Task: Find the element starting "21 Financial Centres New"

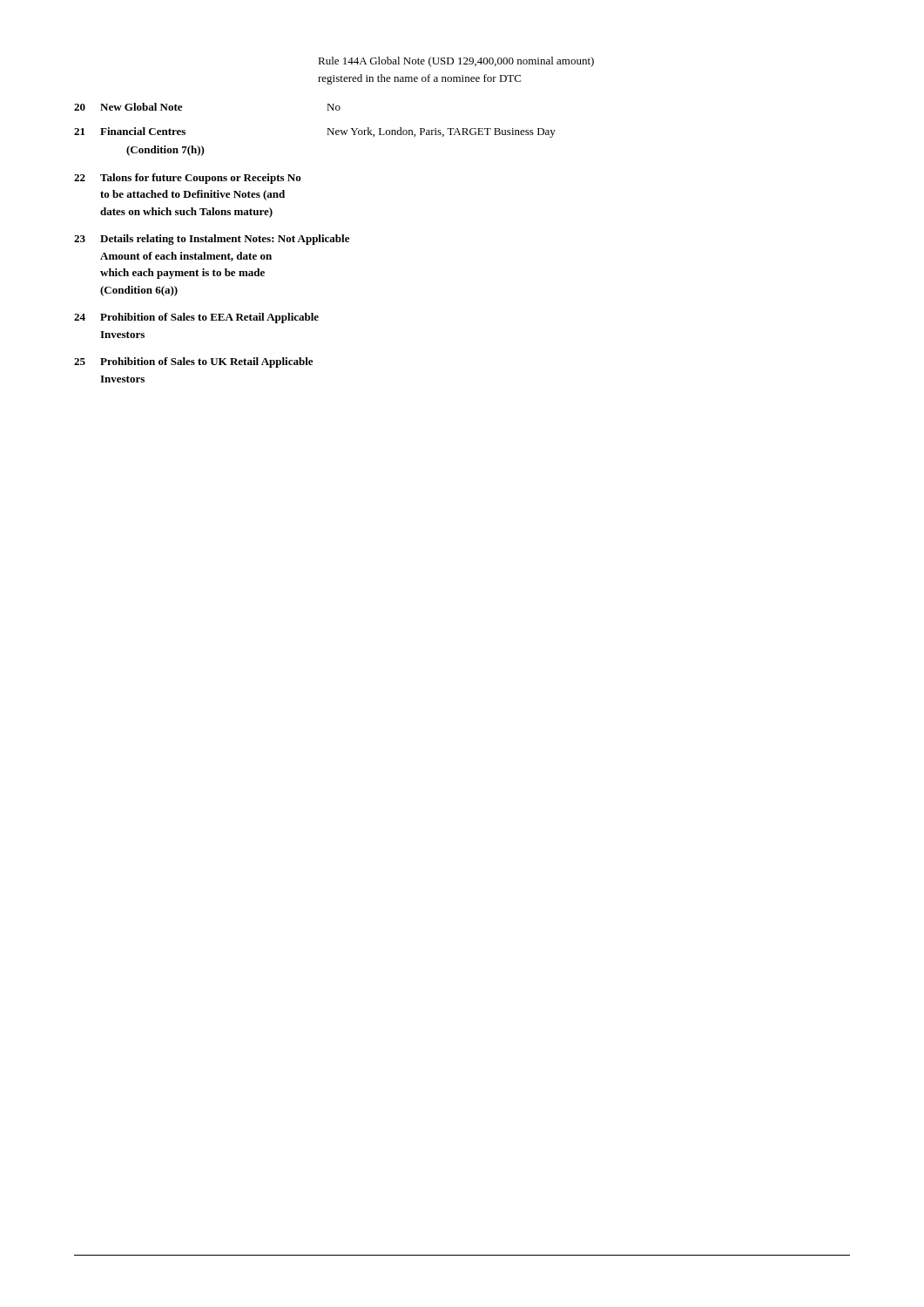Action: (462, 131)
